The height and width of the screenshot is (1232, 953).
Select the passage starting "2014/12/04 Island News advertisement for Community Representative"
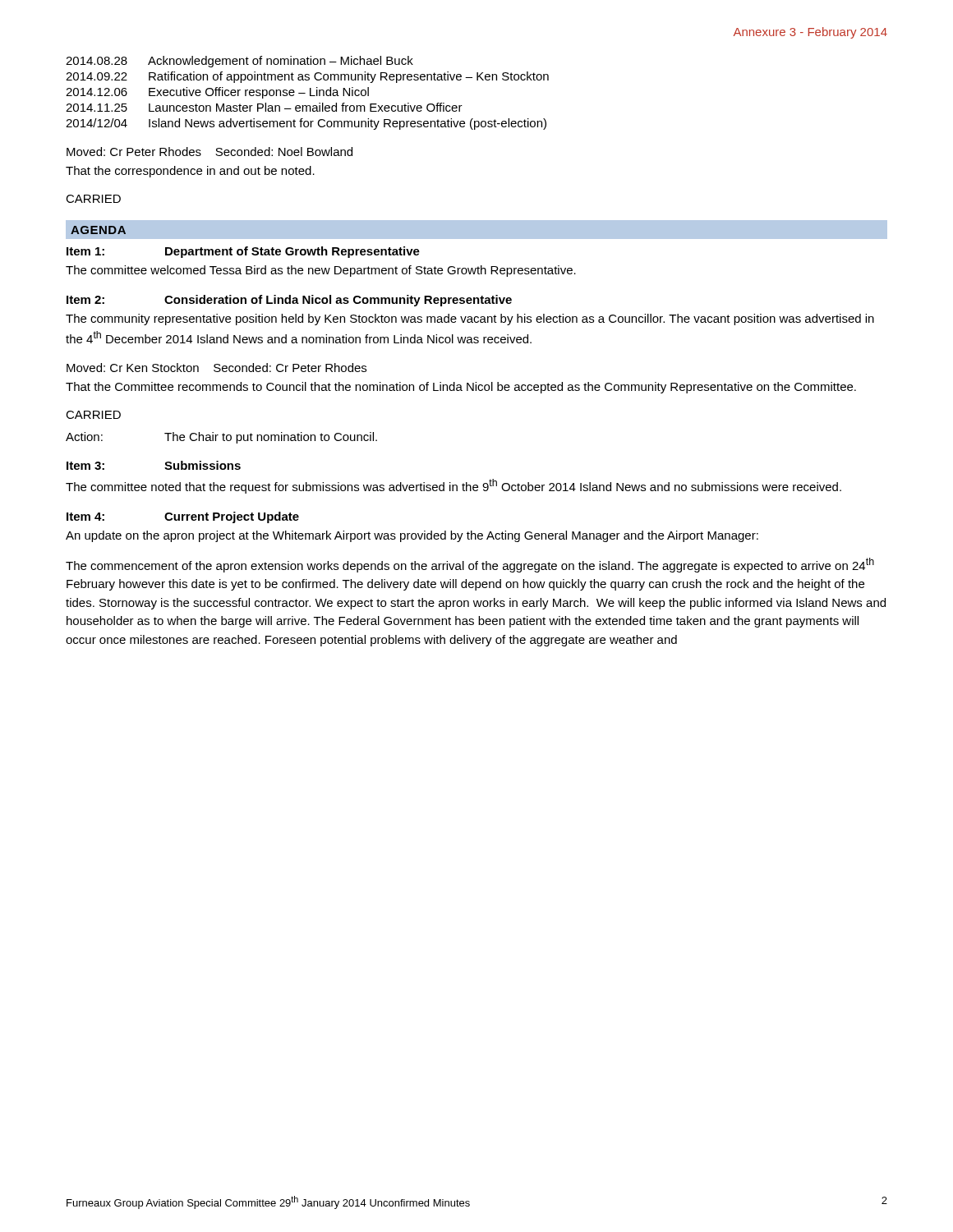[476, 123]
